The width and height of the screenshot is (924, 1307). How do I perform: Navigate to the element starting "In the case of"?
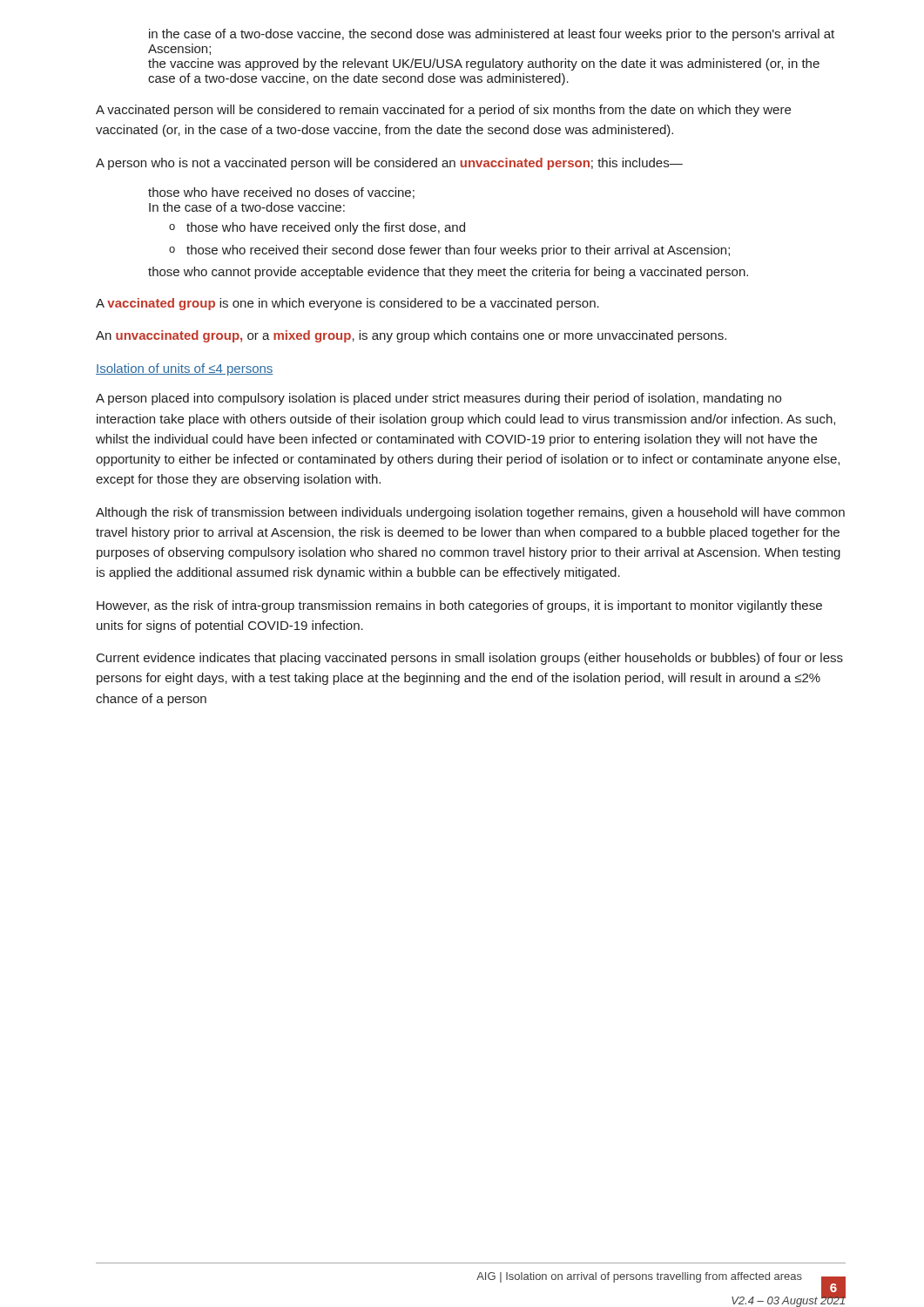[247, 207]
